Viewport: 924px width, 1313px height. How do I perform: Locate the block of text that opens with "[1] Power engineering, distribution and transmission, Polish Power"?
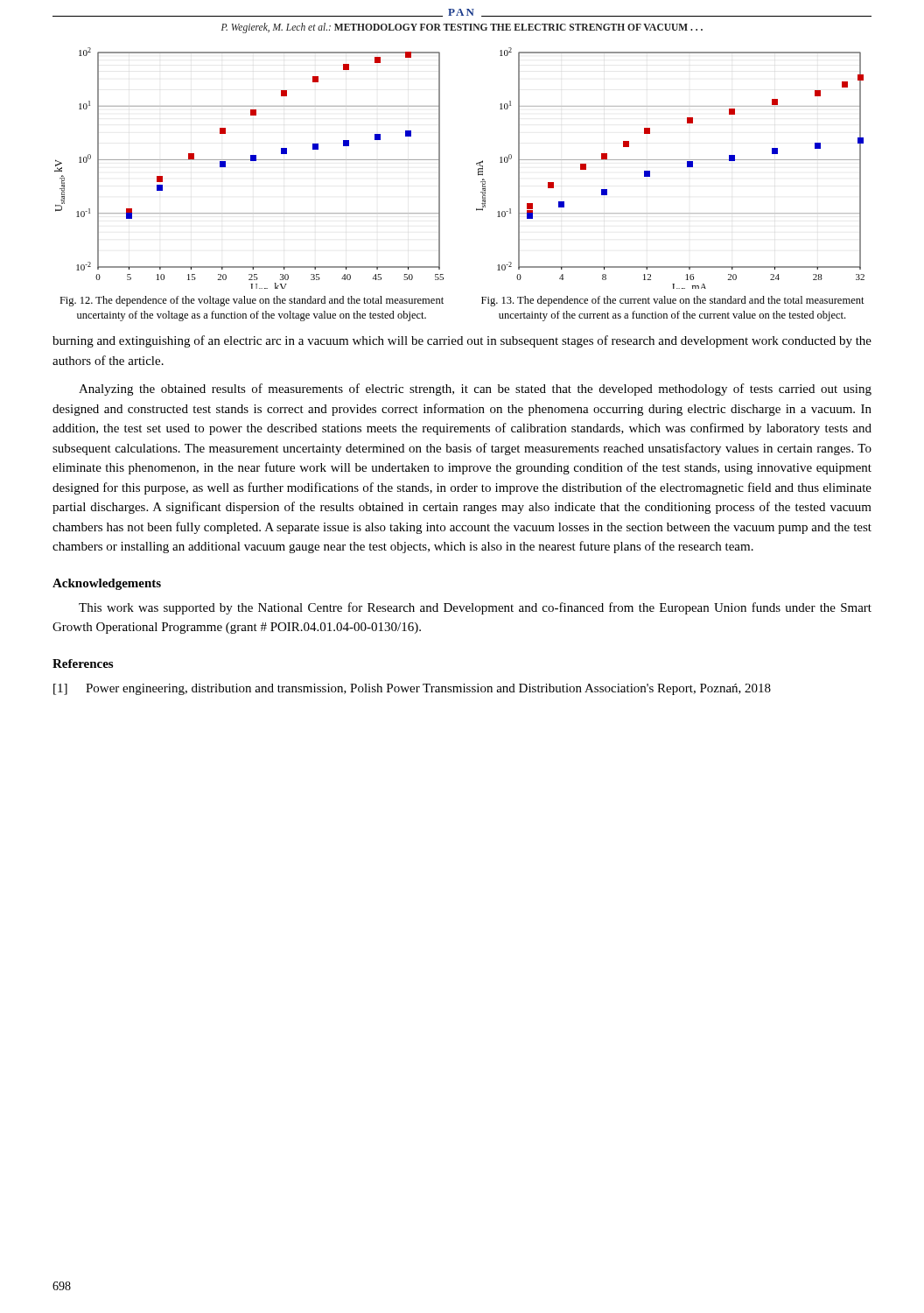(412, 688)
